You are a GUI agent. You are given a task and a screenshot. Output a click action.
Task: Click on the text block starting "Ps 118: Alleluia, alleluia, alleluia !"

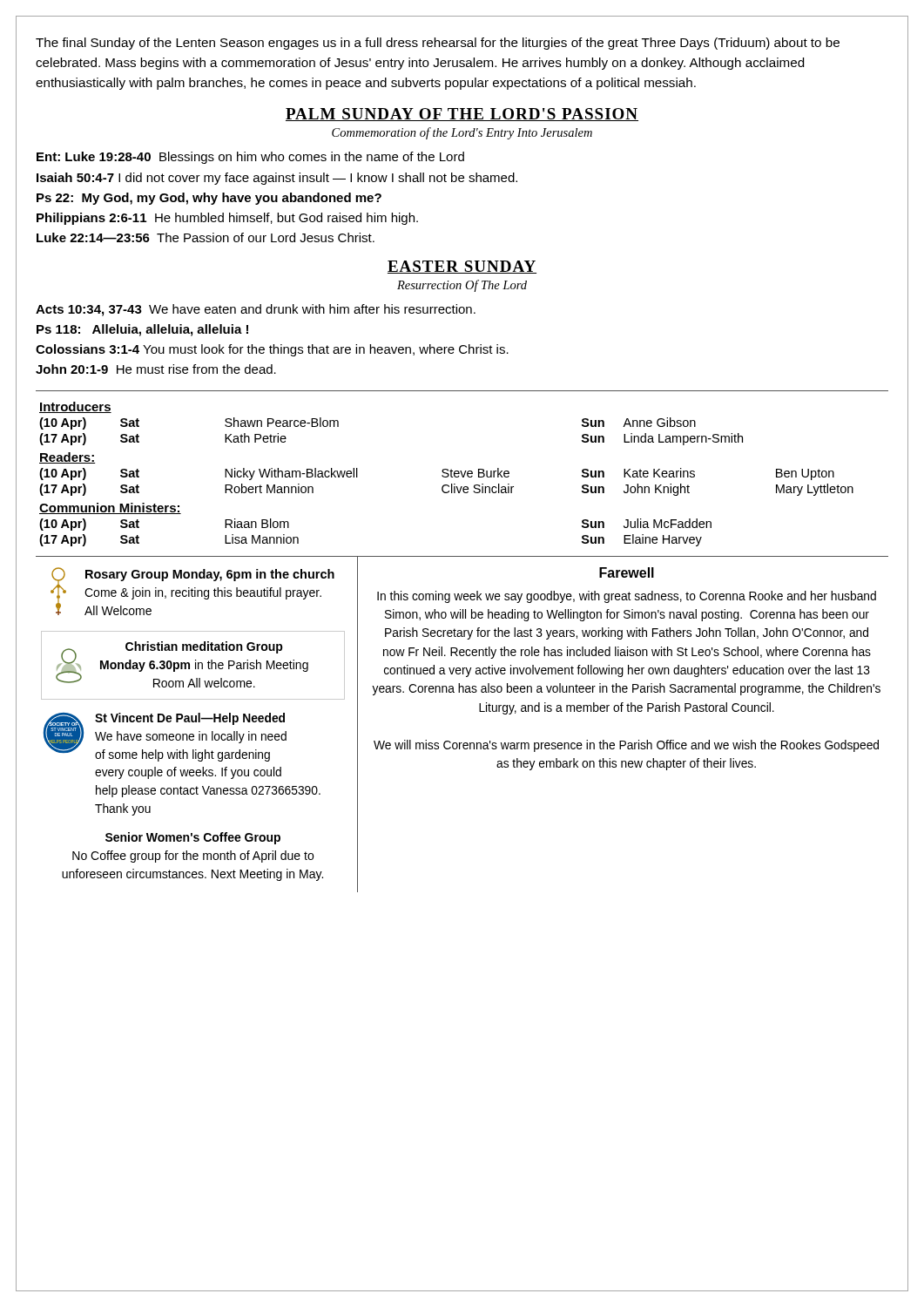click(x=143, y=329)
